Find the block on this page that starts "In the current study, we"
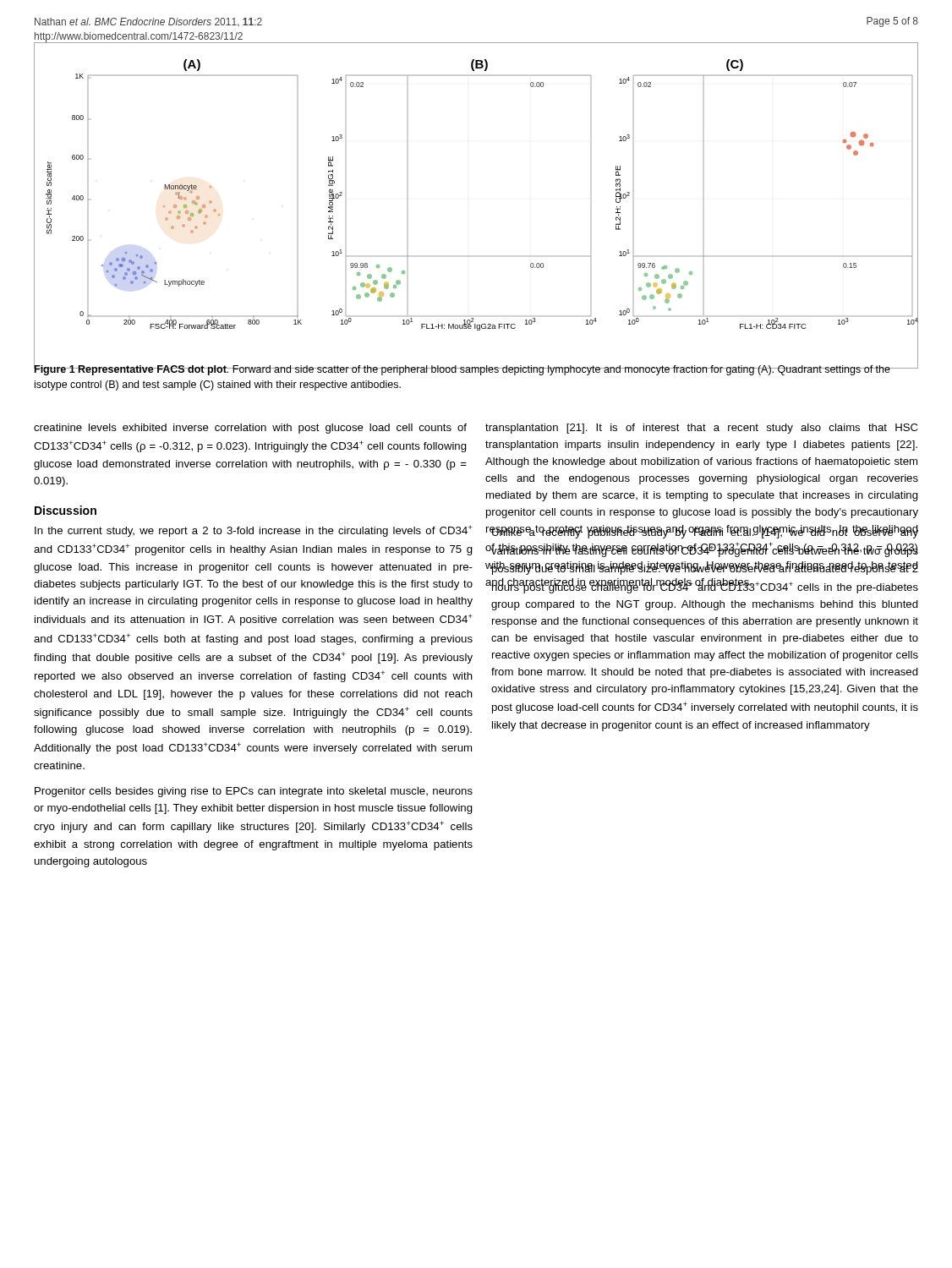 click(253, 695)
